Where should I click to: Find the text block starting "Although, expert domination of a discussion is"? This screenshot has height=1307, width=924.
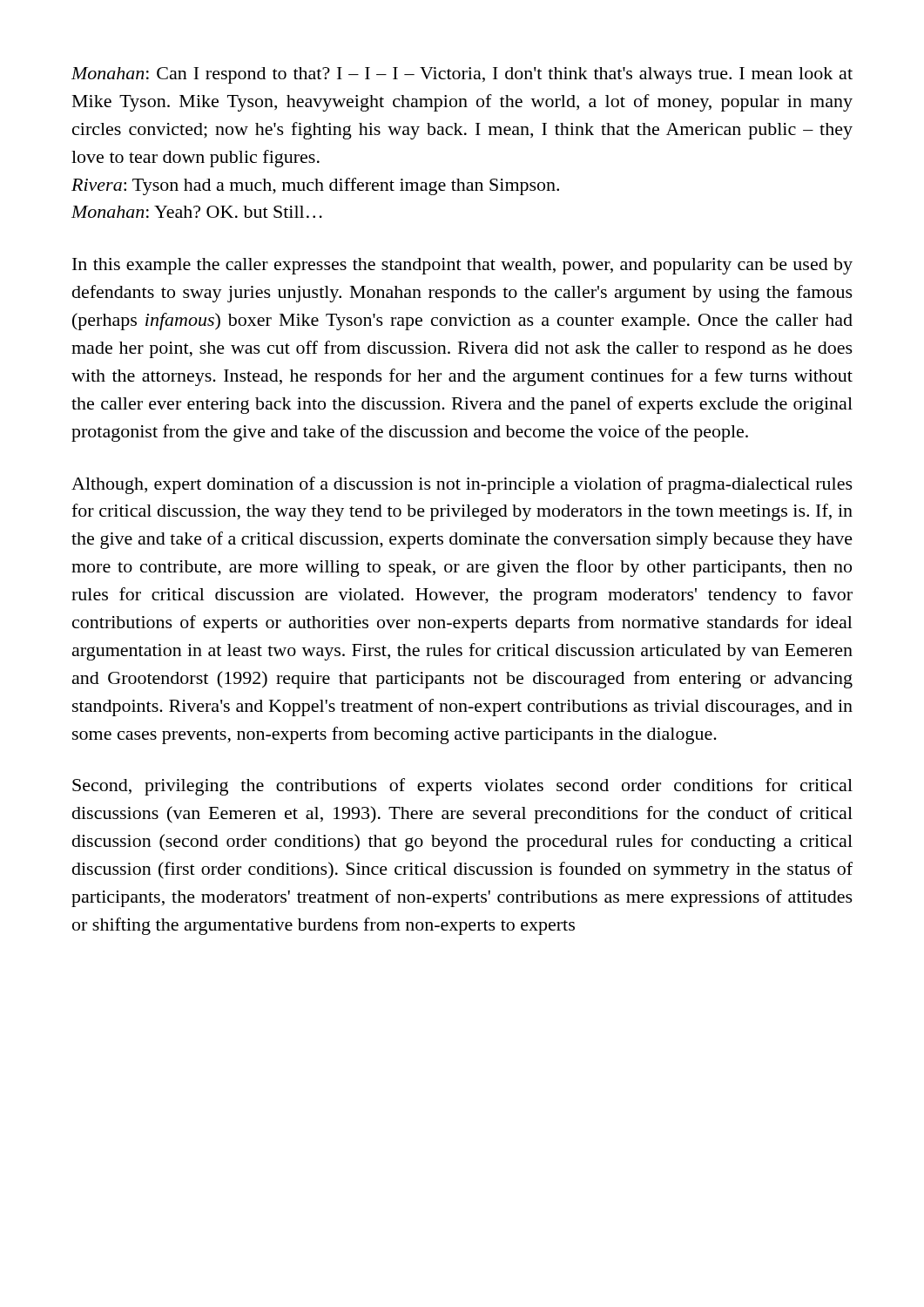462,608
